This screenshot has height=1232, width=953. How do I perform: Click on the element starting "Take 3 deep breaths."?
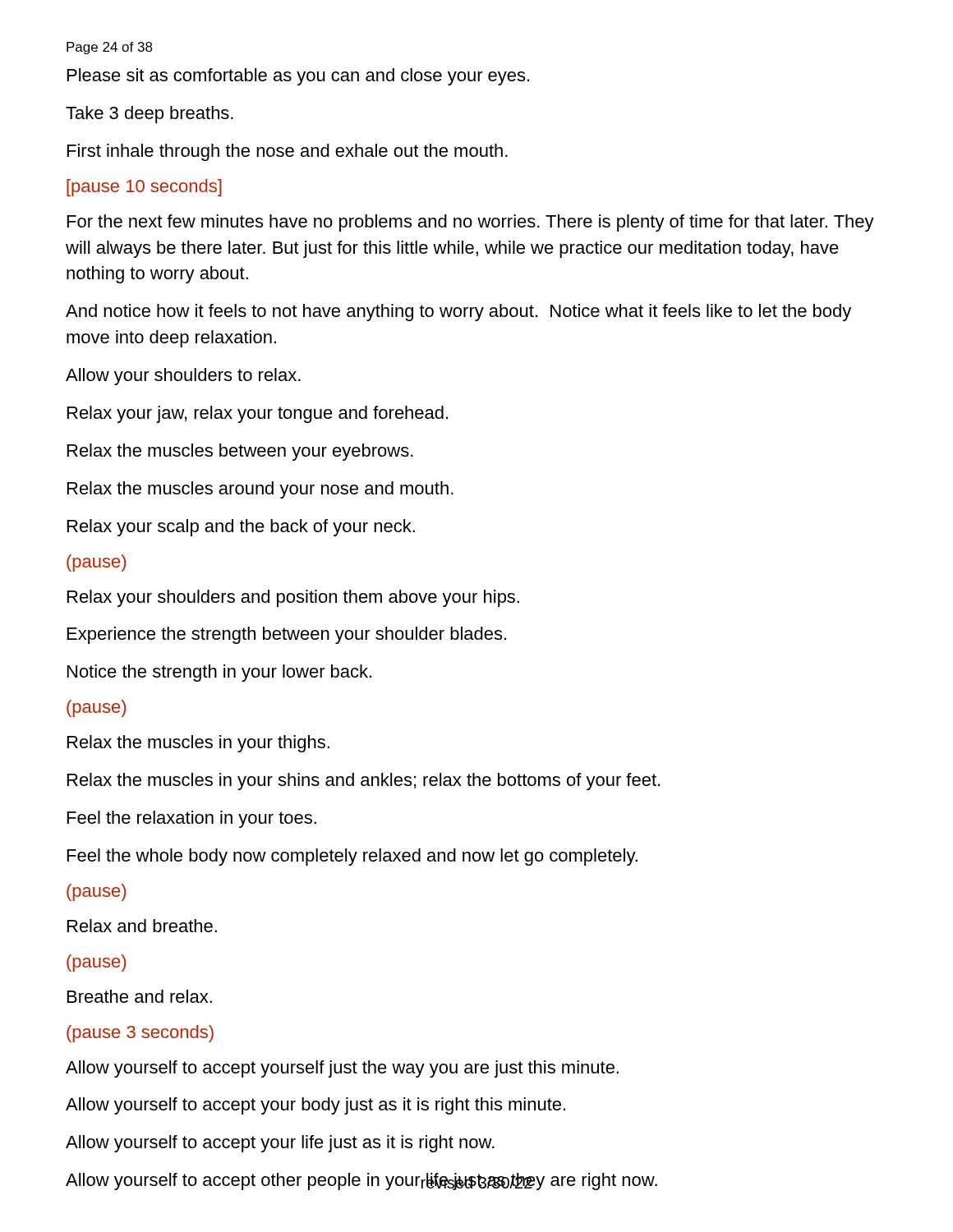point(150,113)
